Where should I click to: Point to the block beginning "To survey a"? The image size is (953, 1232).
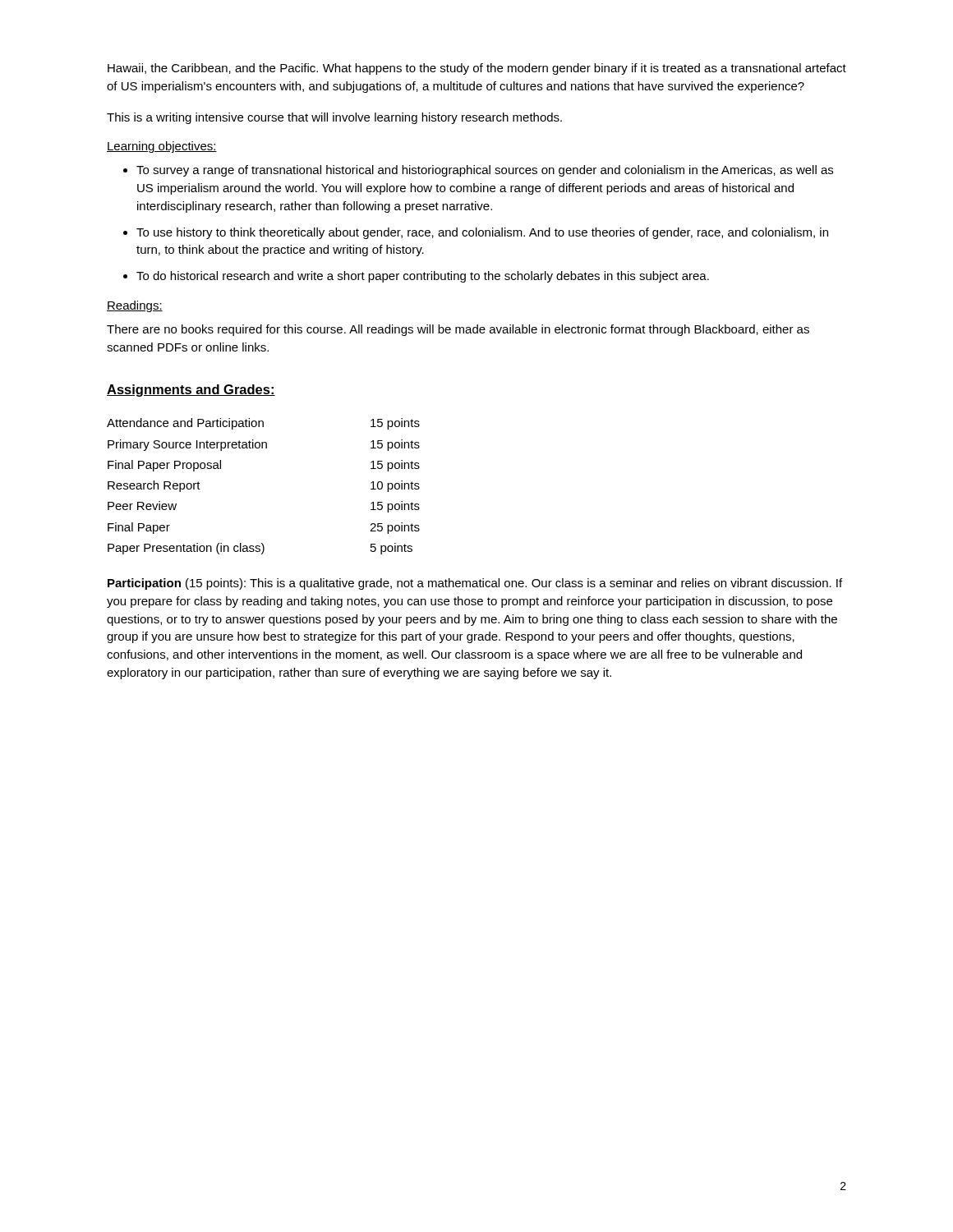point(485,188)
